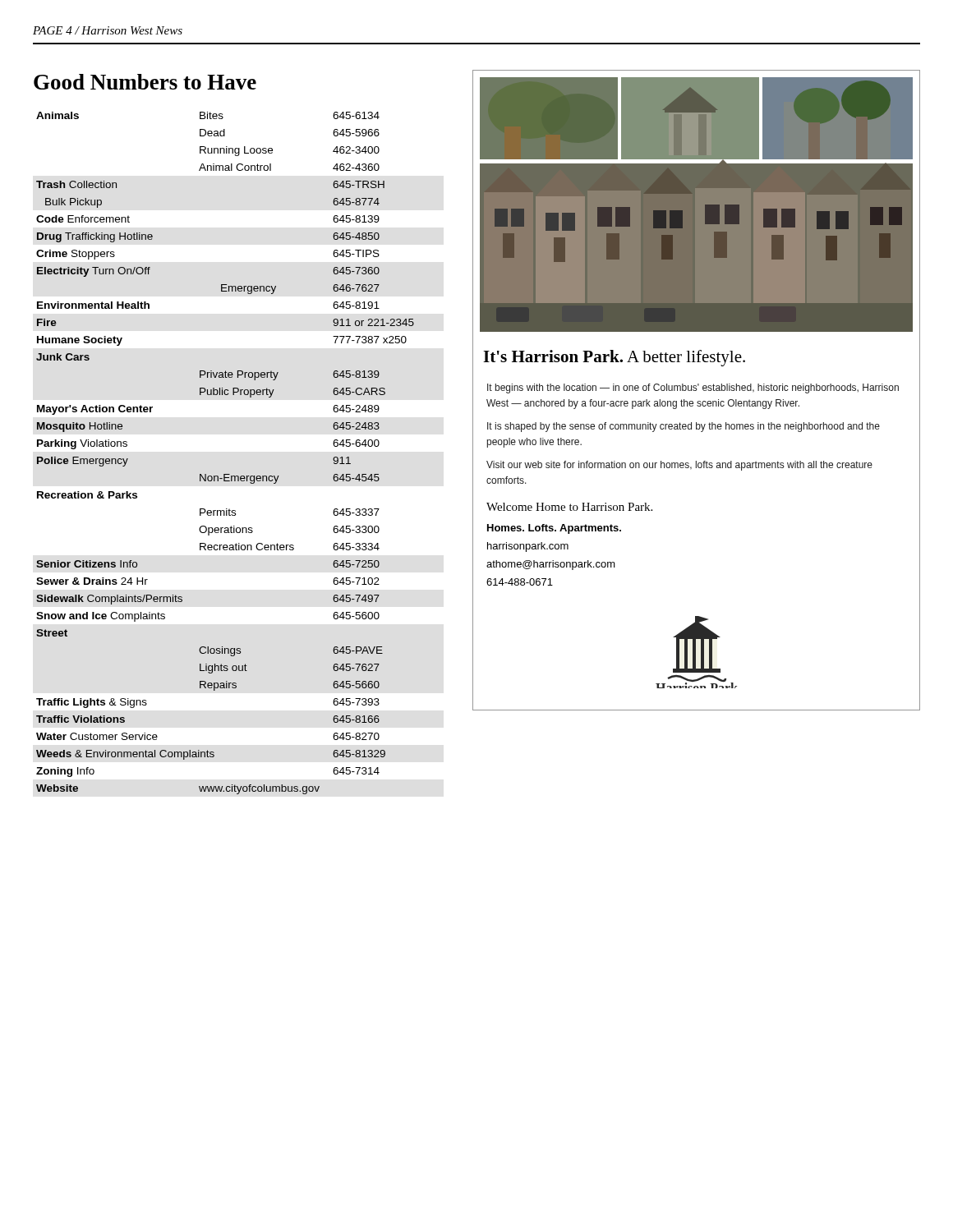
Task: Select the text starting "It begins with"
Action: click(696, 434)
